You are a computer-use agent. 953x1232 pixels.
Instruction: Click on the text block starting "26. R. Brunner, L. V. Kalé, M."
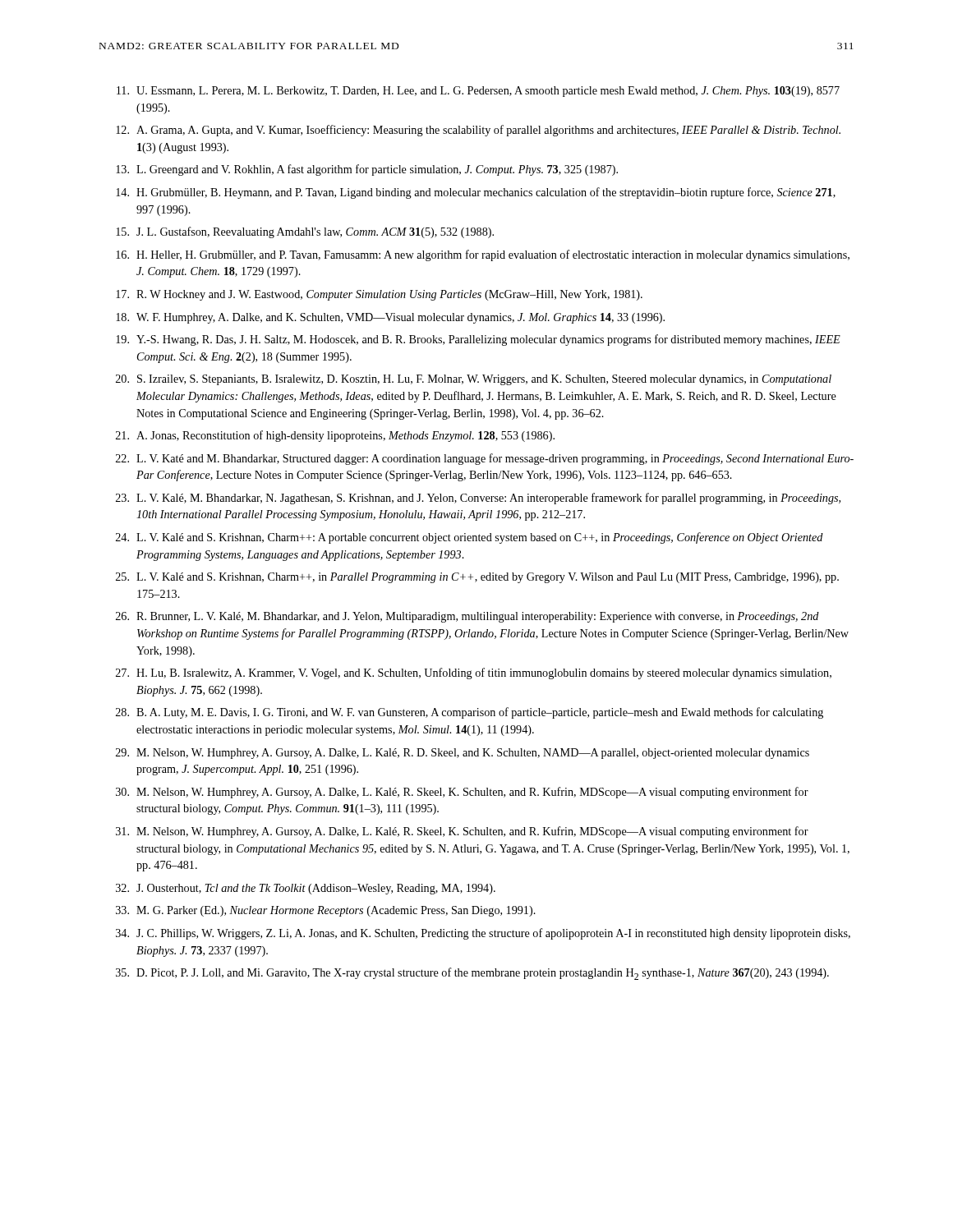click(476, 633)
